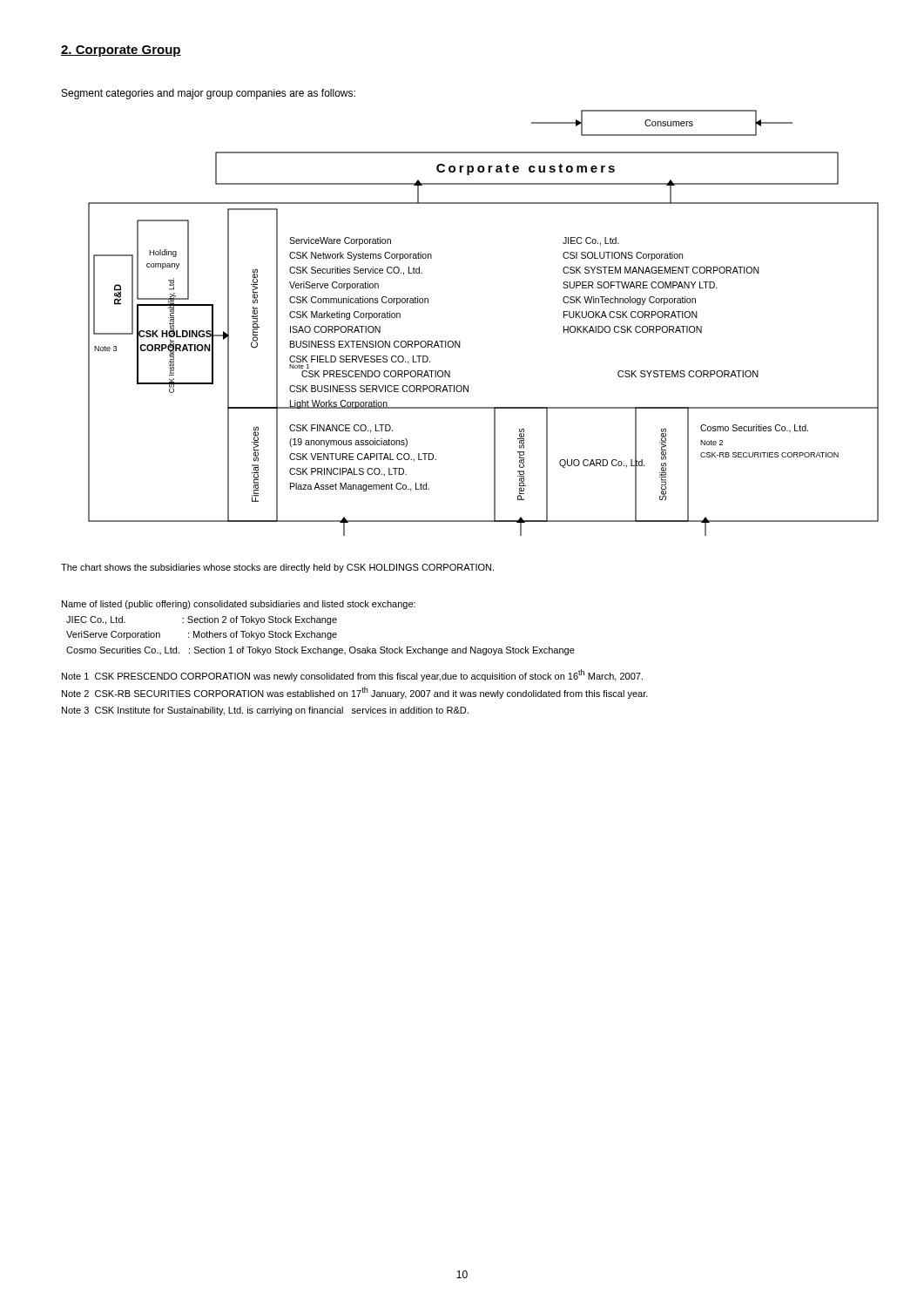Point to the block beginning "Note 1 CSK PRESCENDO"

355,692
